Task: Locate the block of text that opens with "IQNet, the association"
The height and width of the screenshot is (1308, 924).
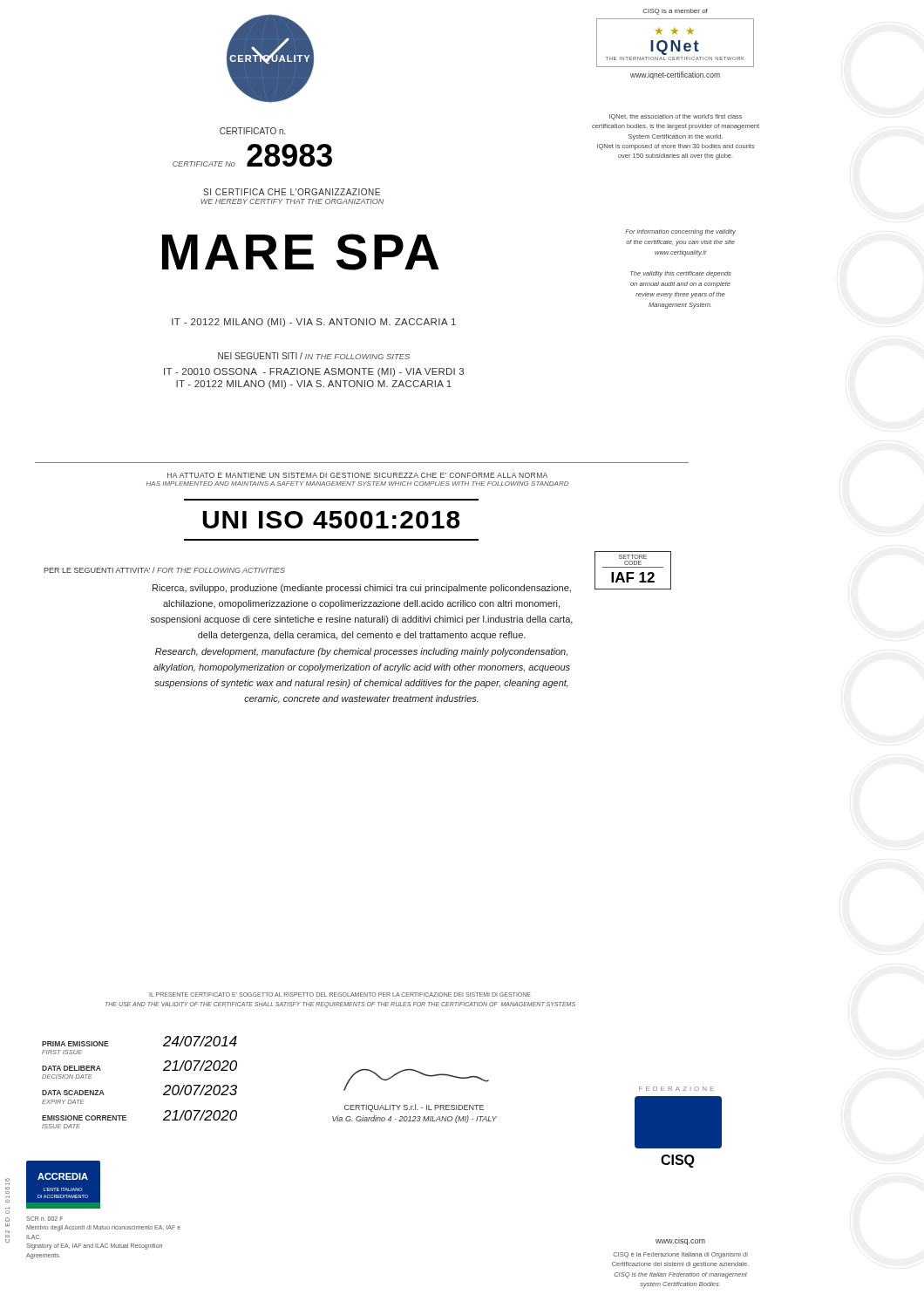Action: point(676,136)
